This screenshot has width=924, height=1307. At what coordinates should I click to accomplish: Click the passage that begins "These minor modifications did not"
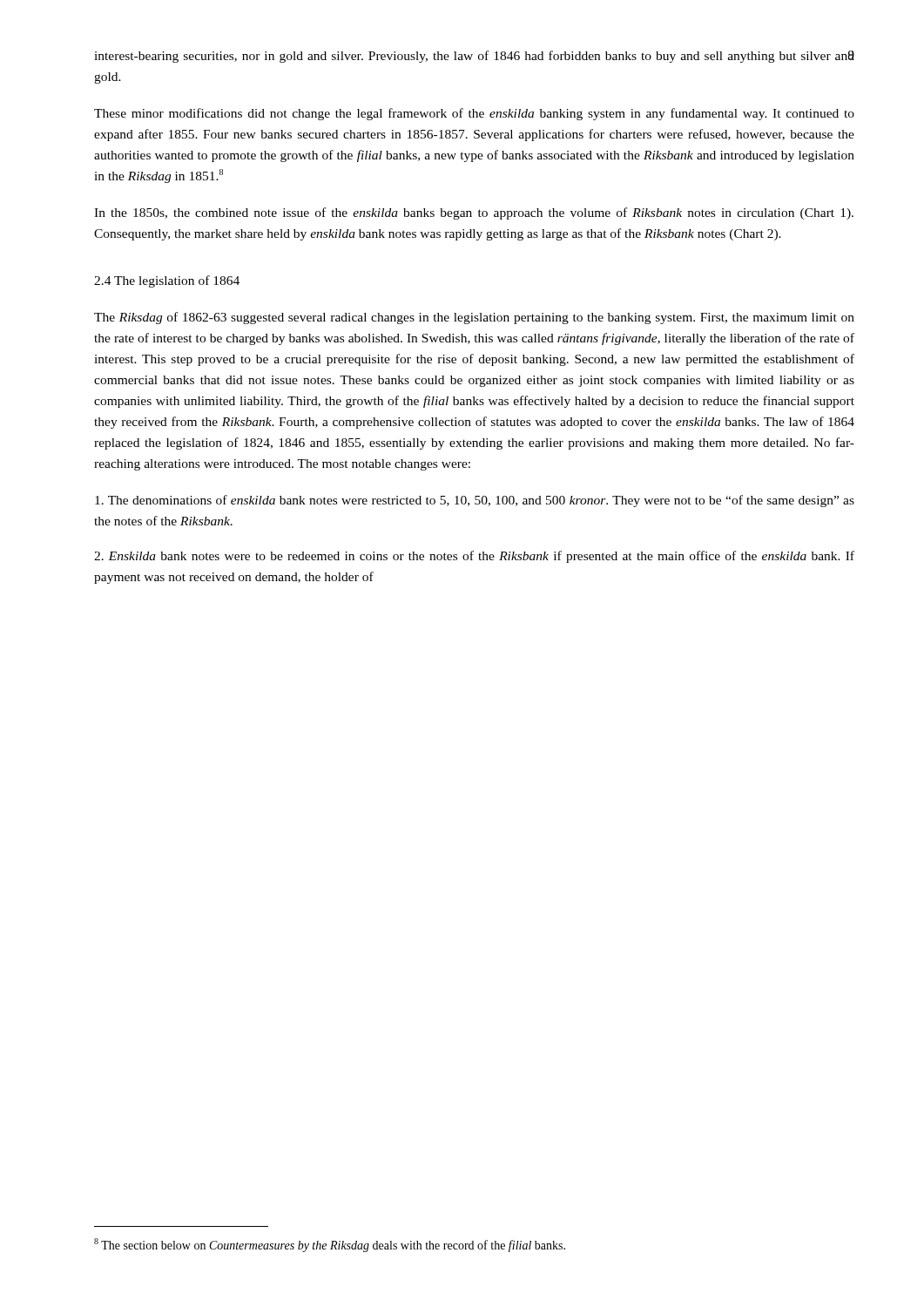[x=474, y=145]
